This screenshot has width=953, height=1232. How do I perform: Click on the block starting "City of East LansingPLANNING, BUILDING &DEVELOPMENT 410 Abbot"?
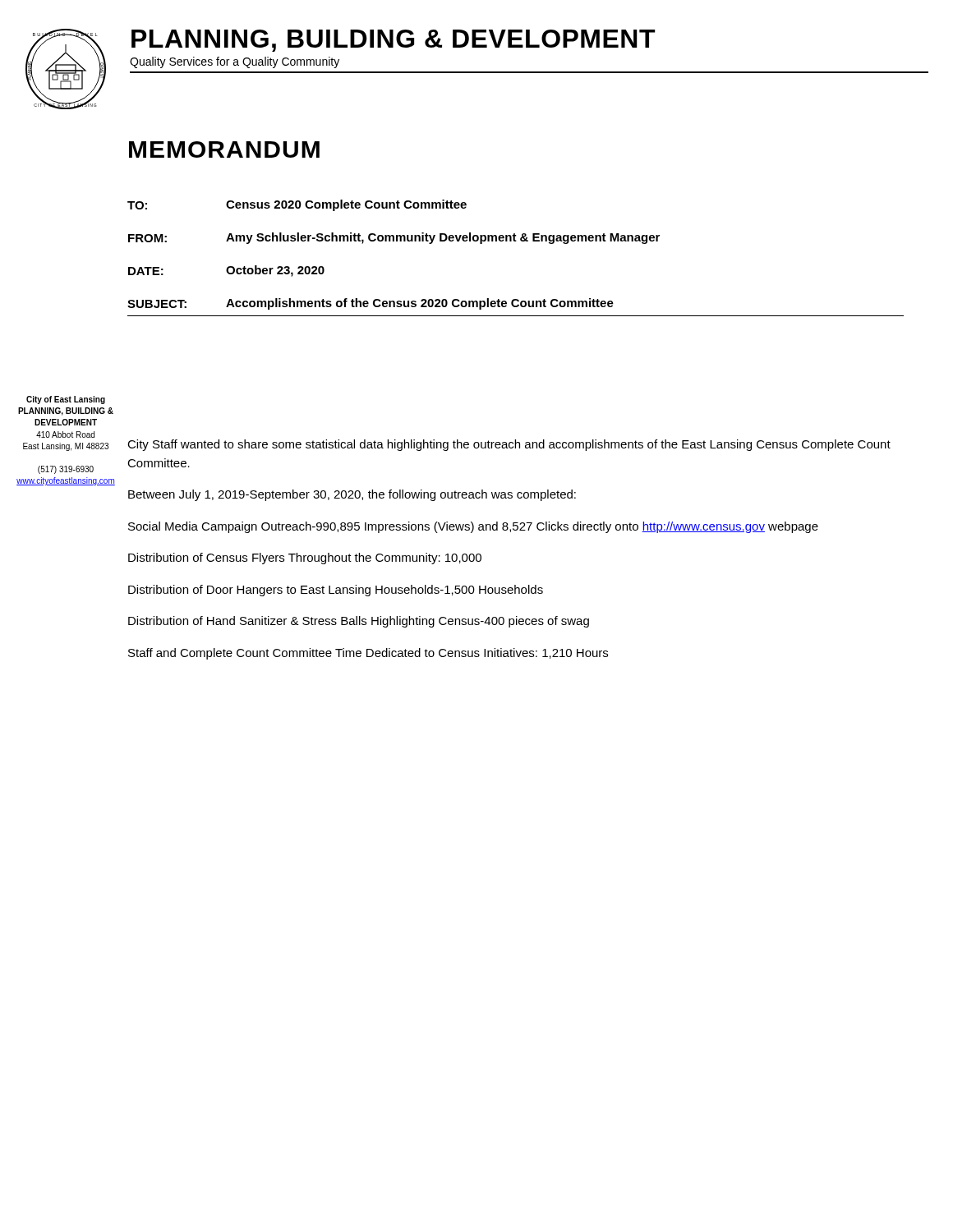66,440
